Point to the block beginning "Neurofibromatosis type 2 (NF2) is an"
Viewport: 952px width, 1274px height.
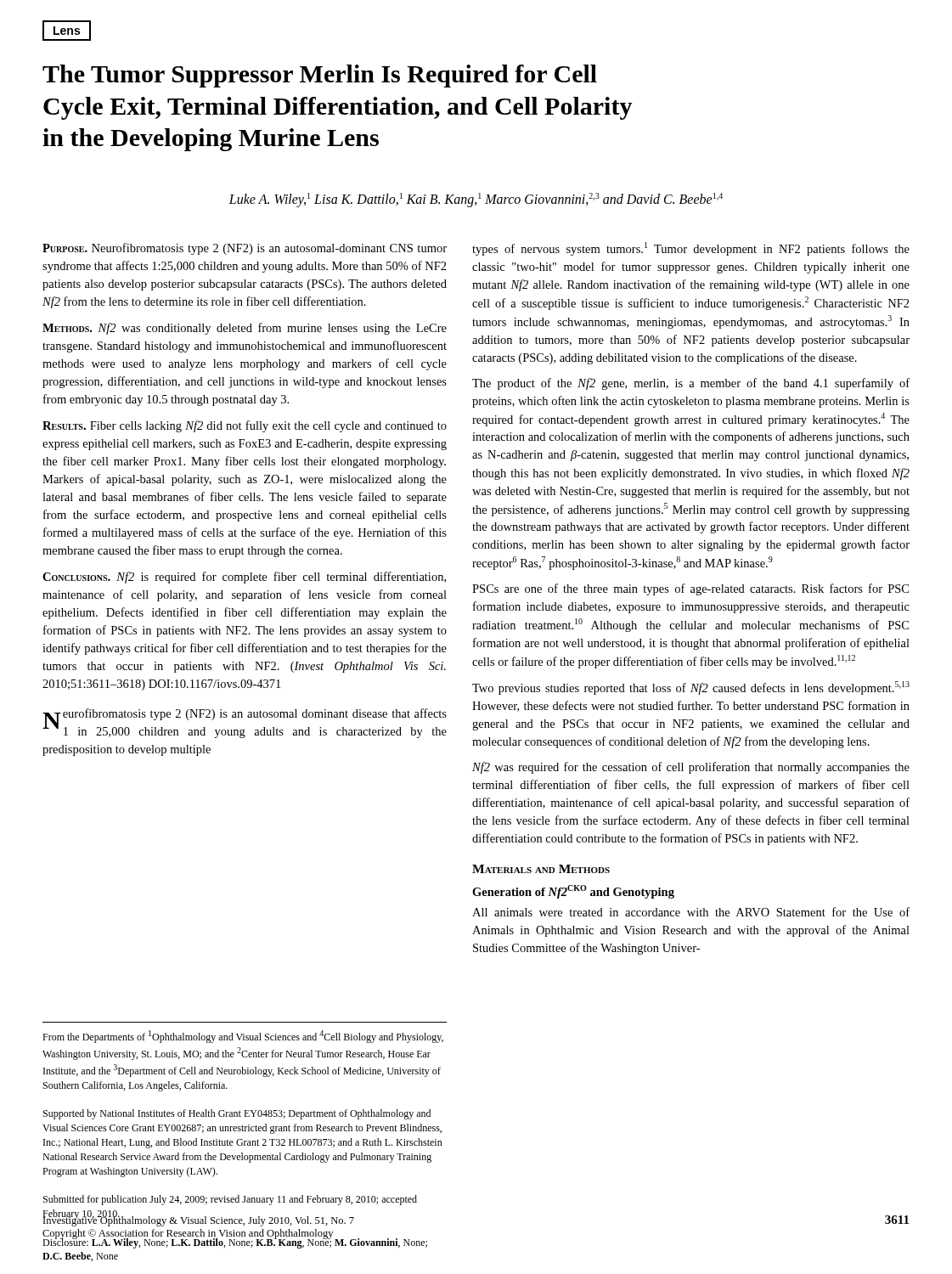(245, 731)
